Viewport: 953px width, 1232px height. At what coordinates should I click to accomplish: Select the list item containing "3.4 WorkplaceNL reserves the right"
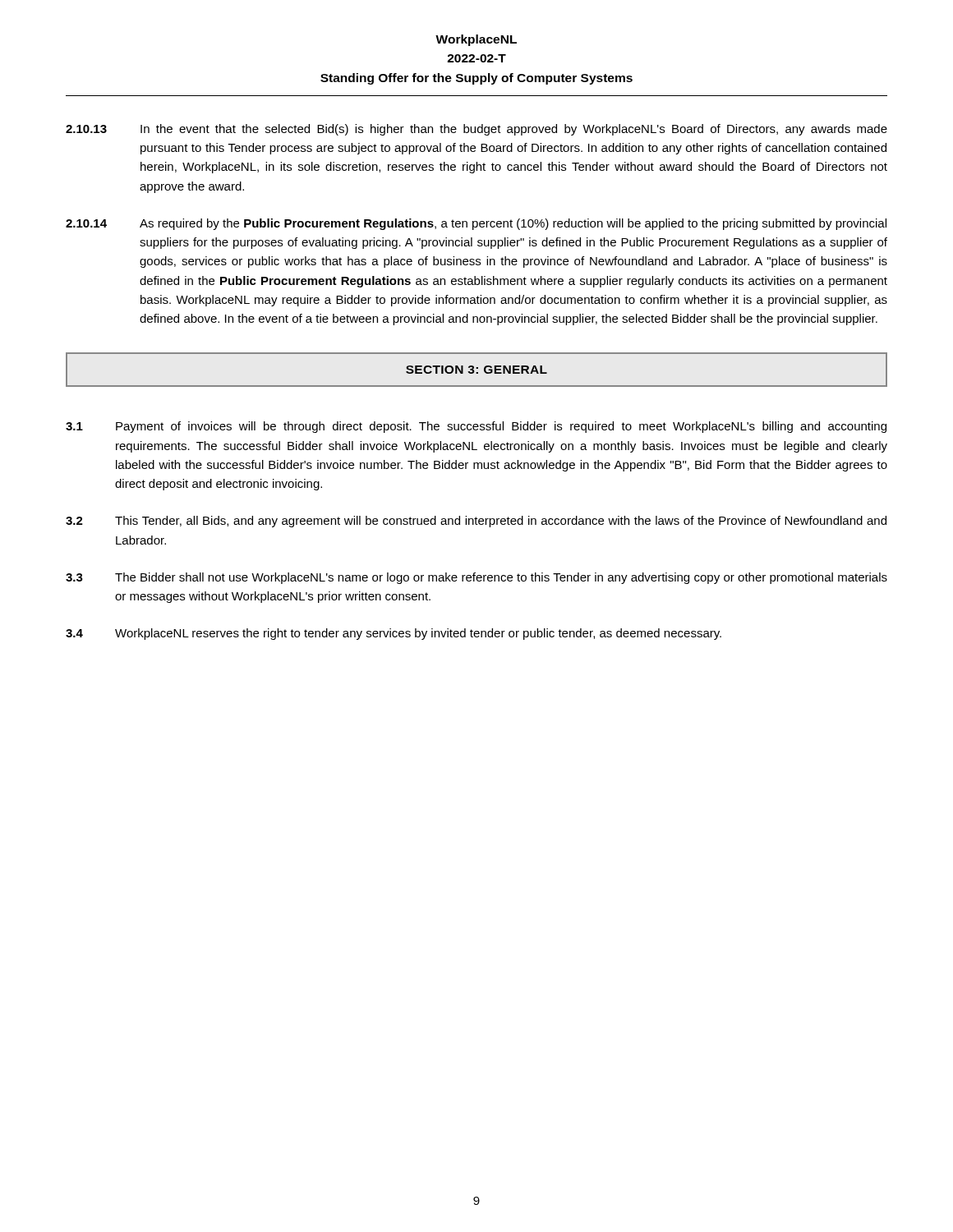click(x=394, y=633)
